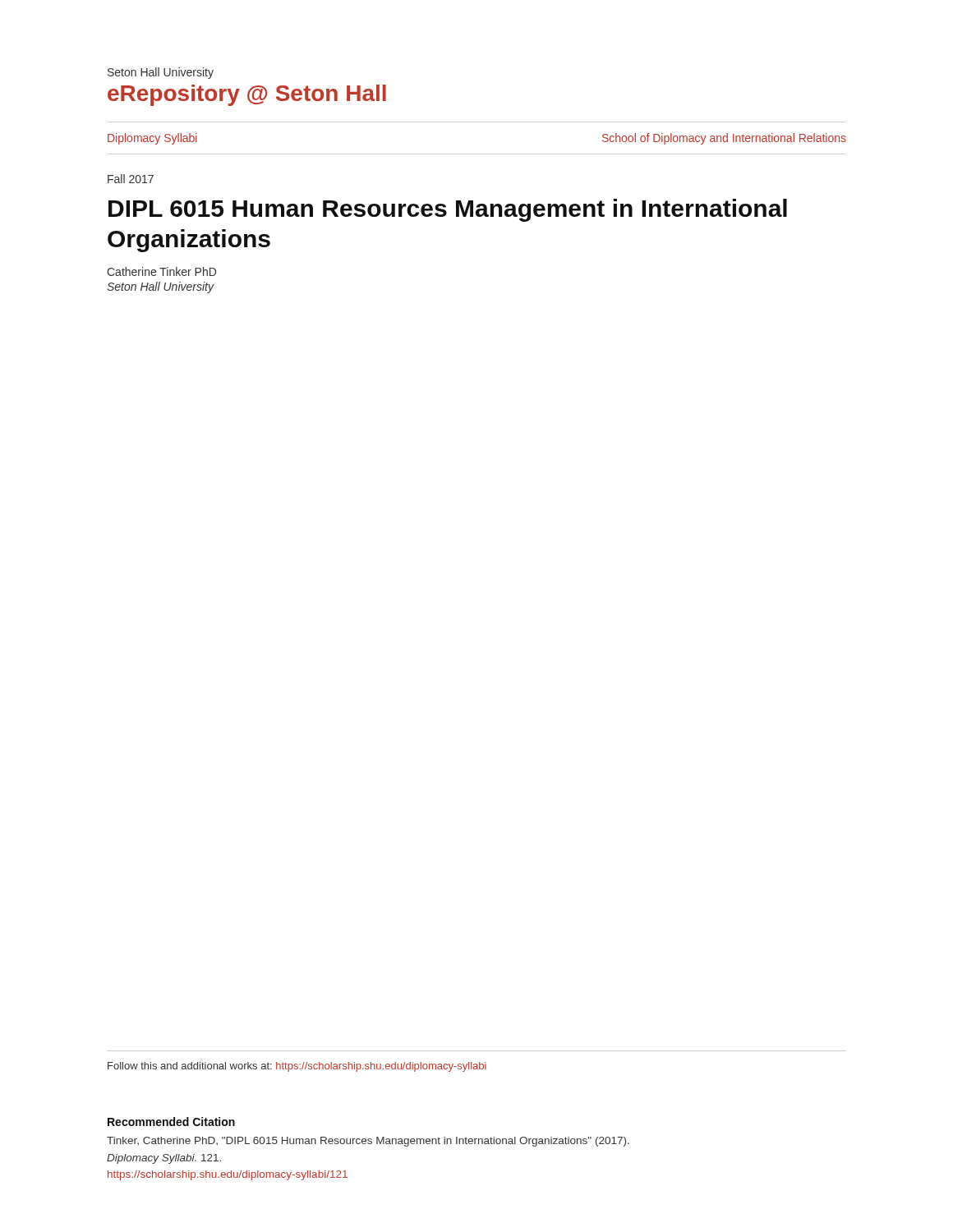
Task: Select the passage starting "eRepository @ Seton Hall"
Action: 247,95
